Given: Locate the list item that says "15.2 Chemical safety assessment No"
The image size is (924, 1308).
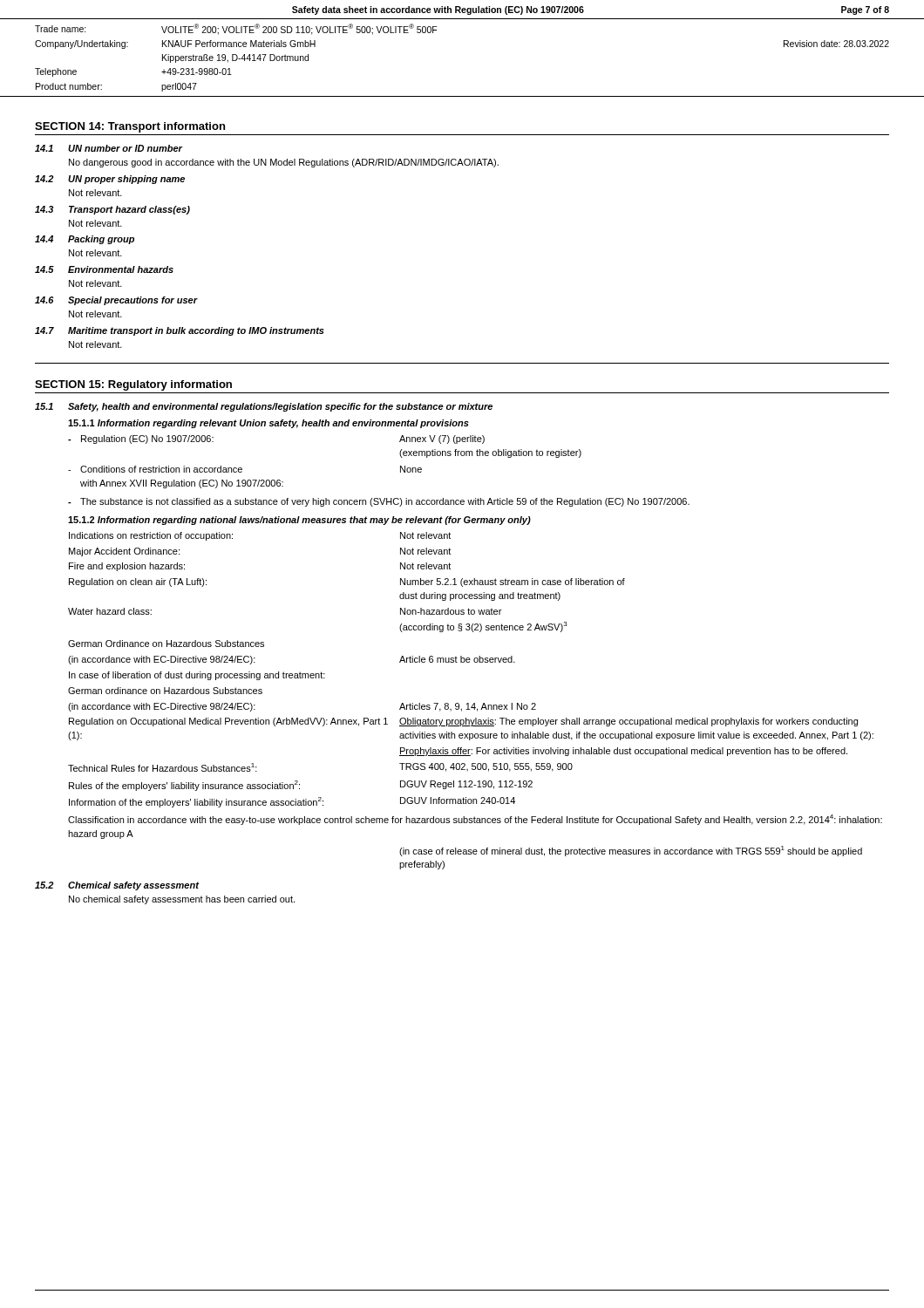Looking at the screenshot, I should pyautogui.click(x=165, y=893).
